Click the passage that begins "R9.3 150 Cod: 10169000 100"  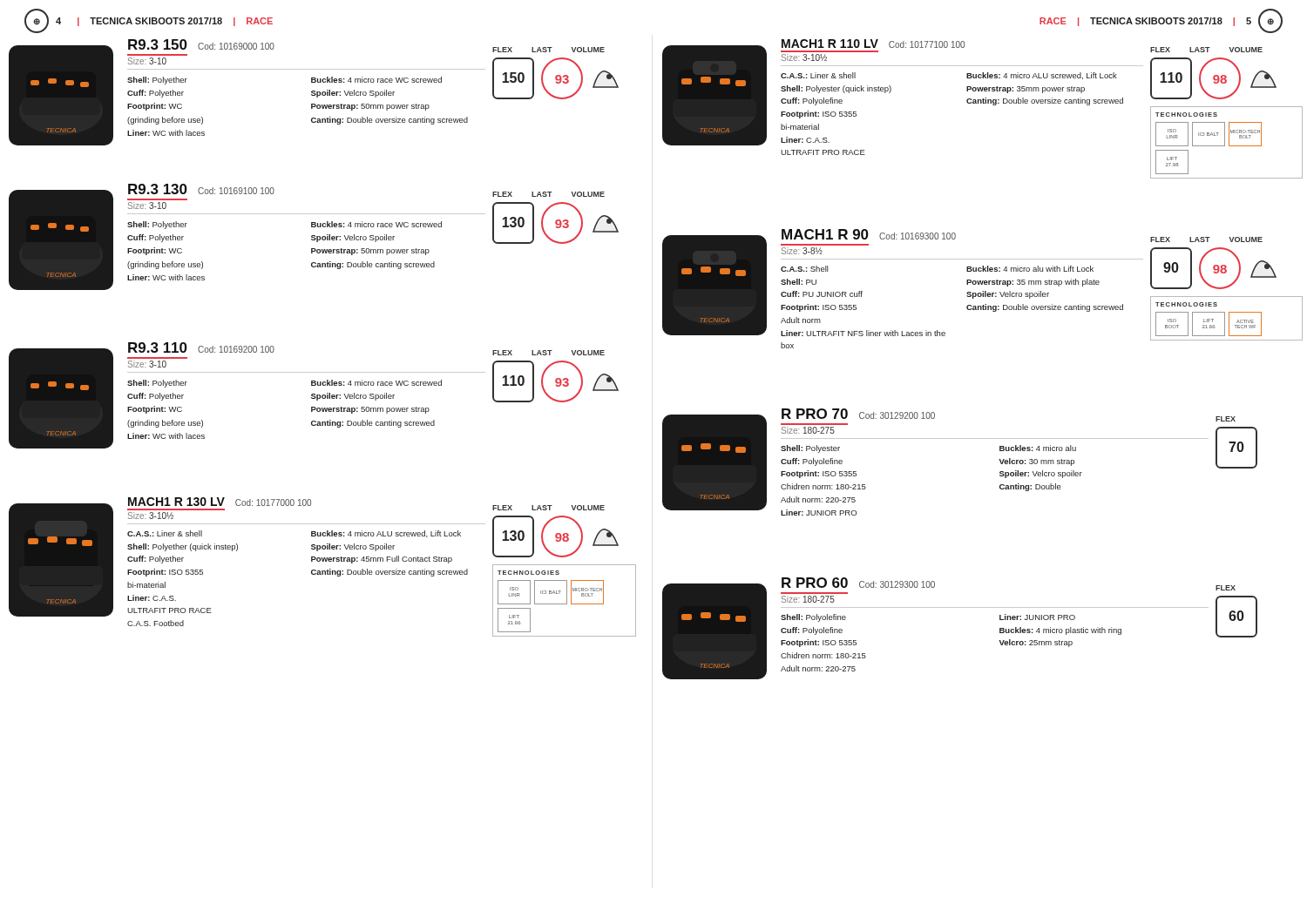(x=306, y=88)
